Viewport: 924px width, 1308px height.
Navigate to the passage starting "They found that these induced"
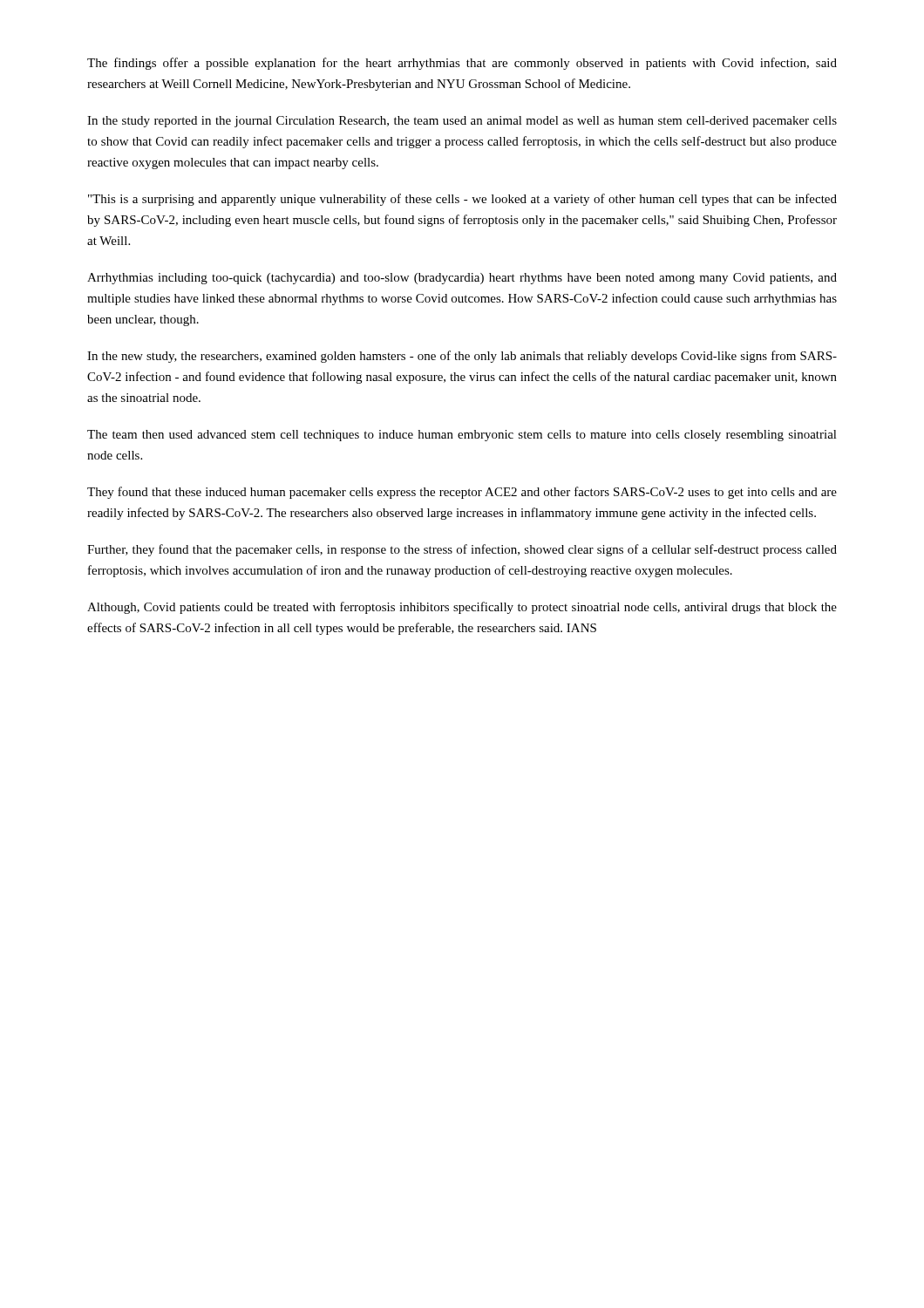point(462,502)
